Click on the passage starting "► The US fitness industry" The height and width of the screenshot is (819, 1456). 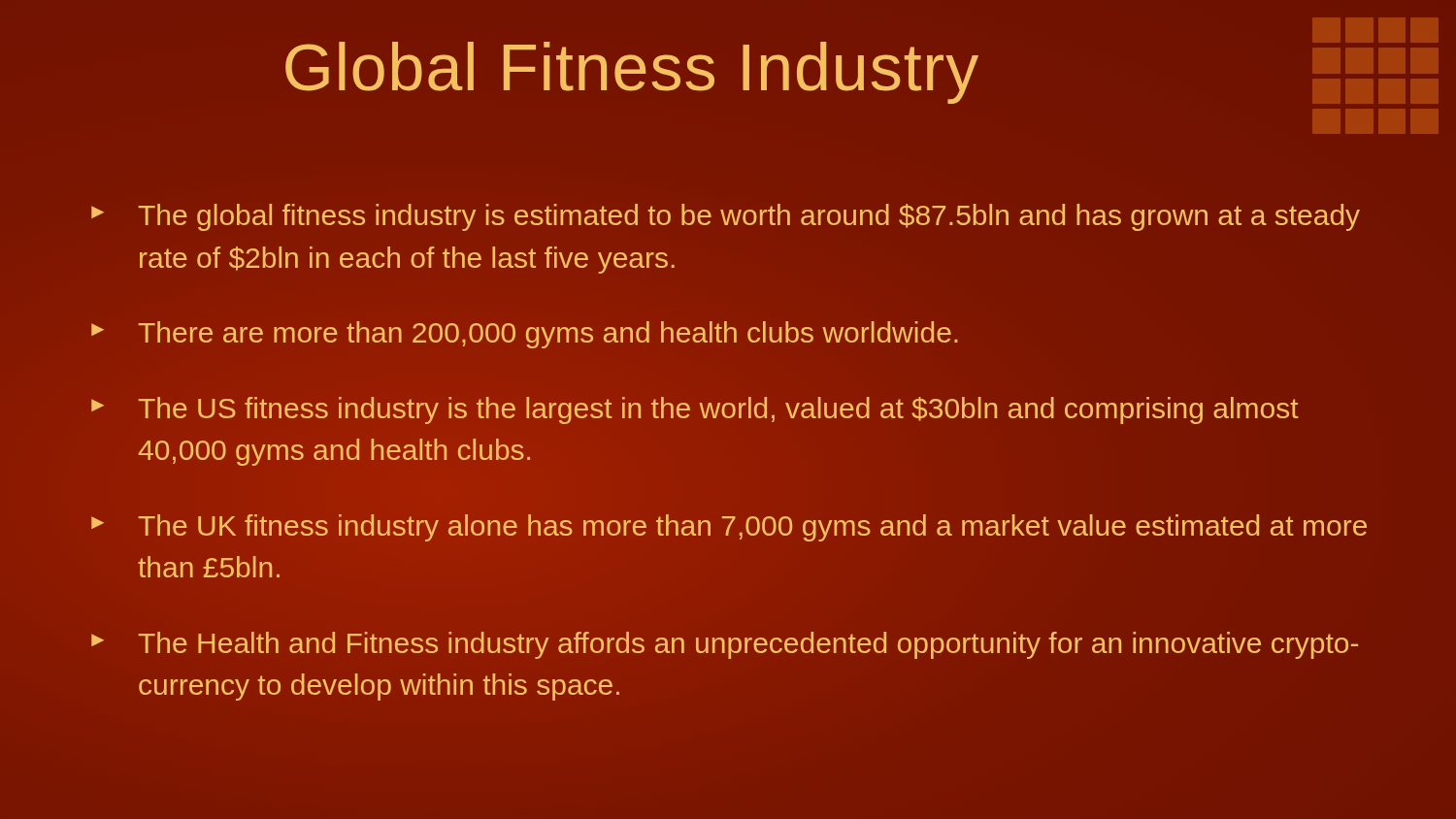(728, 429)
